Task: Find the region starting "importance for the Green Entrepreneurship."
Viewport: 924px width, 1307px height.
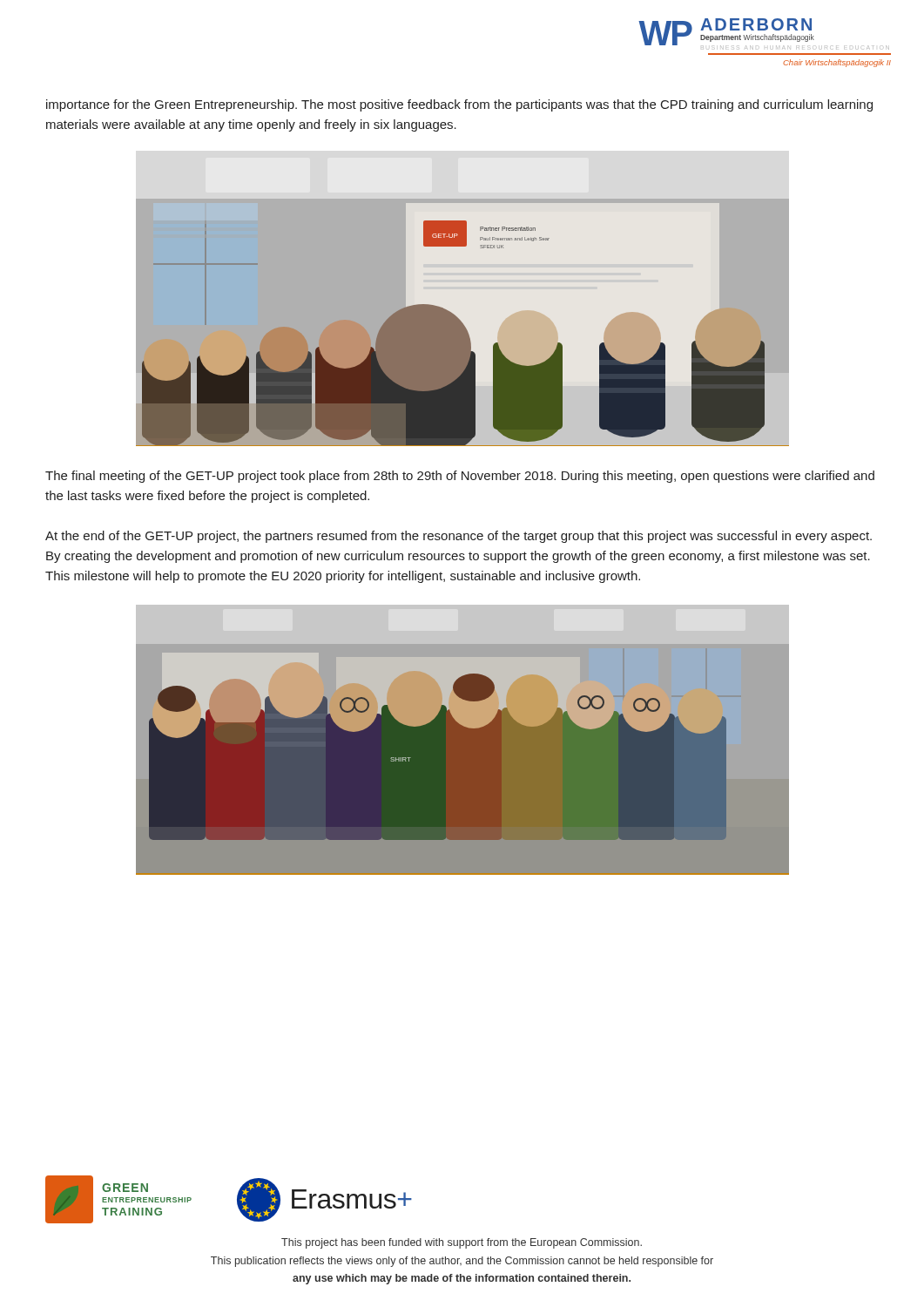Action: tap(459, 114)
